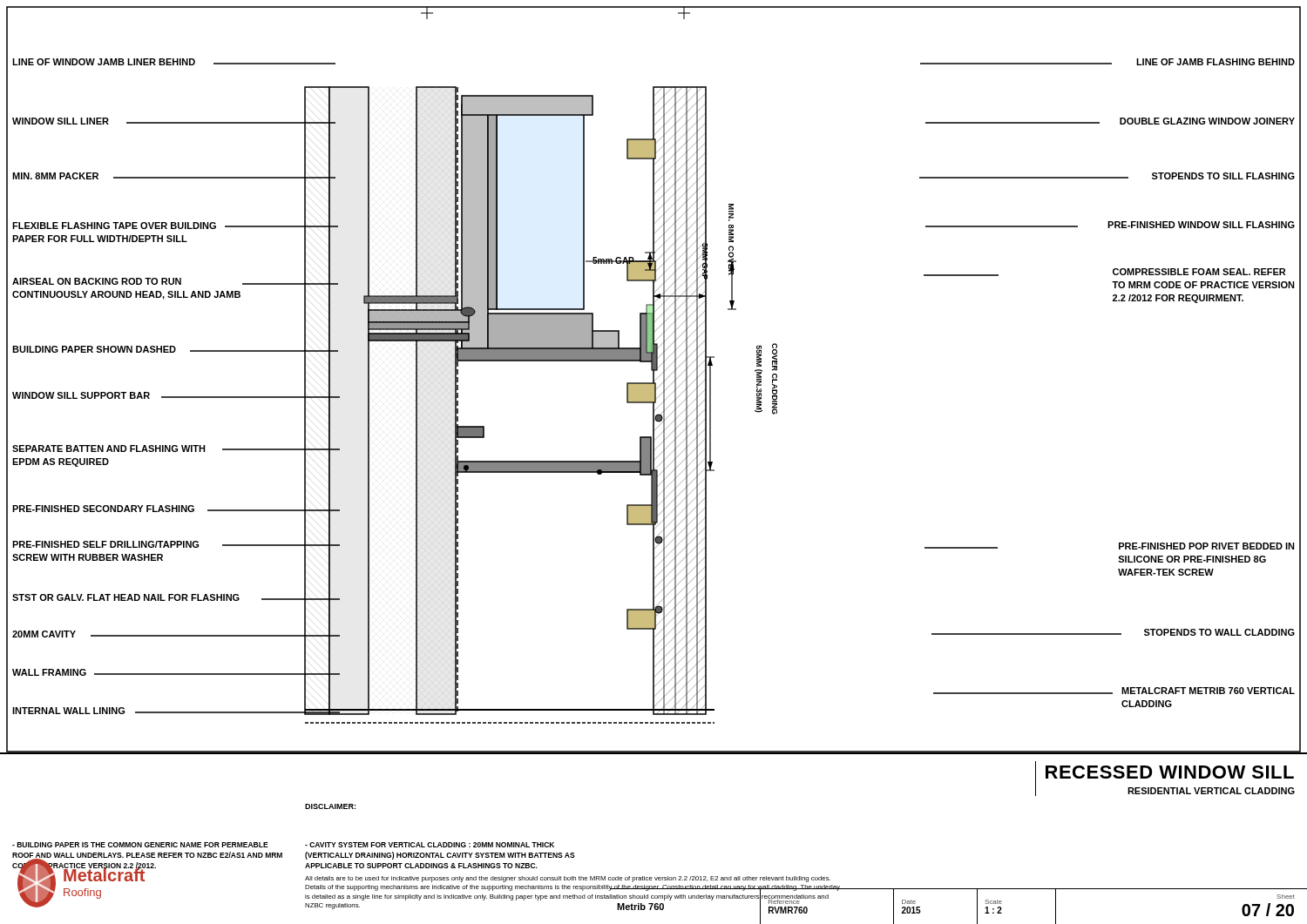Select the region starting "BUILDING PAPER SHOWN DASHED"
Screen dimensions: 924x1307
94,349
